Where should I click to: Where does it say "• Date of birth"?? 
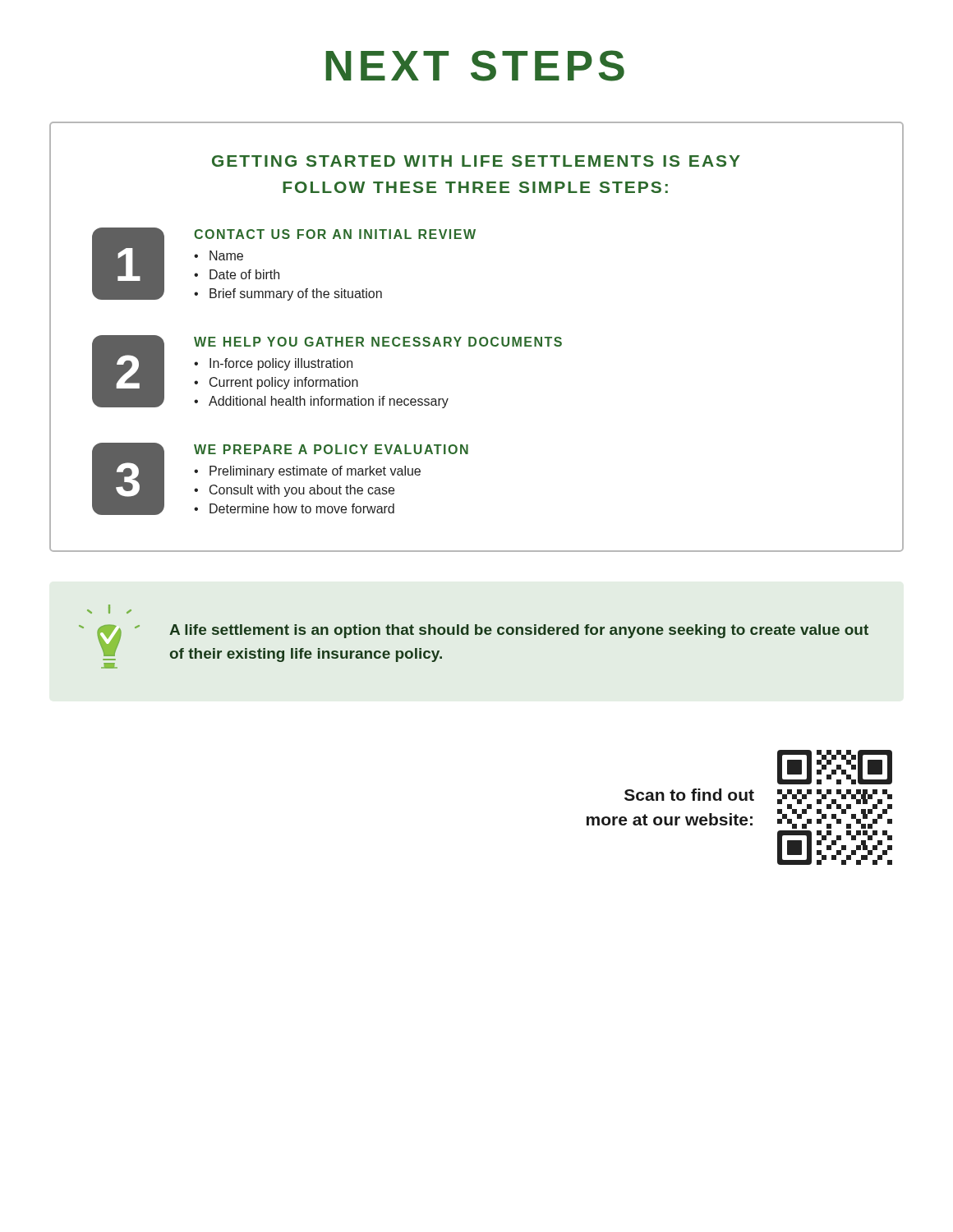237,275
